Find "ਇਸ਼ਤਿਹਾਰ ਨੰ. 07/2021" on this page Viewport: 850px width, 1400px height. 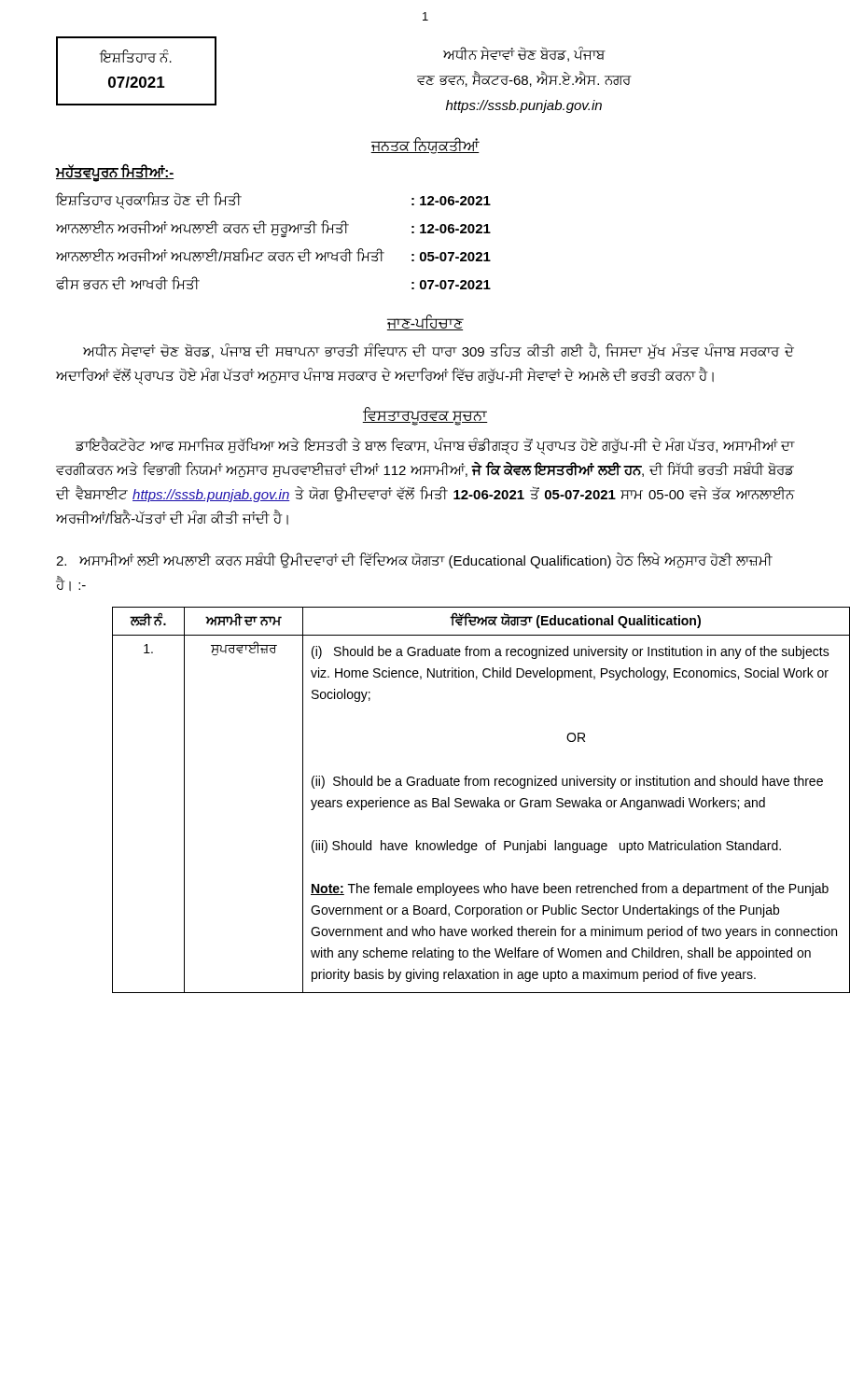pos(136,71)
